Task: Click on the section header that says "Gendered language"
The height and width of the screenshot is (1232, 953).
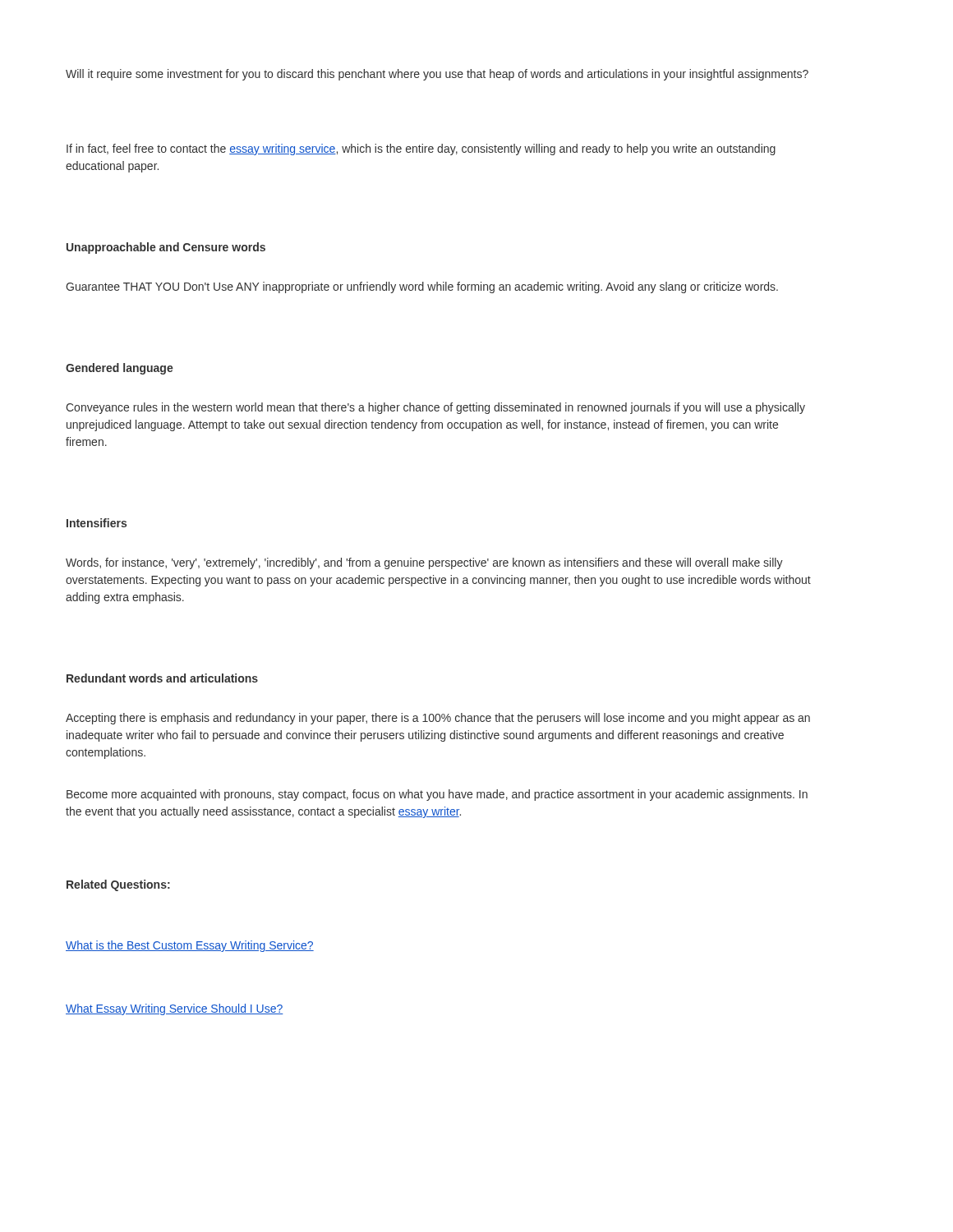Action: pyautogui.click(x=119, y=368)
